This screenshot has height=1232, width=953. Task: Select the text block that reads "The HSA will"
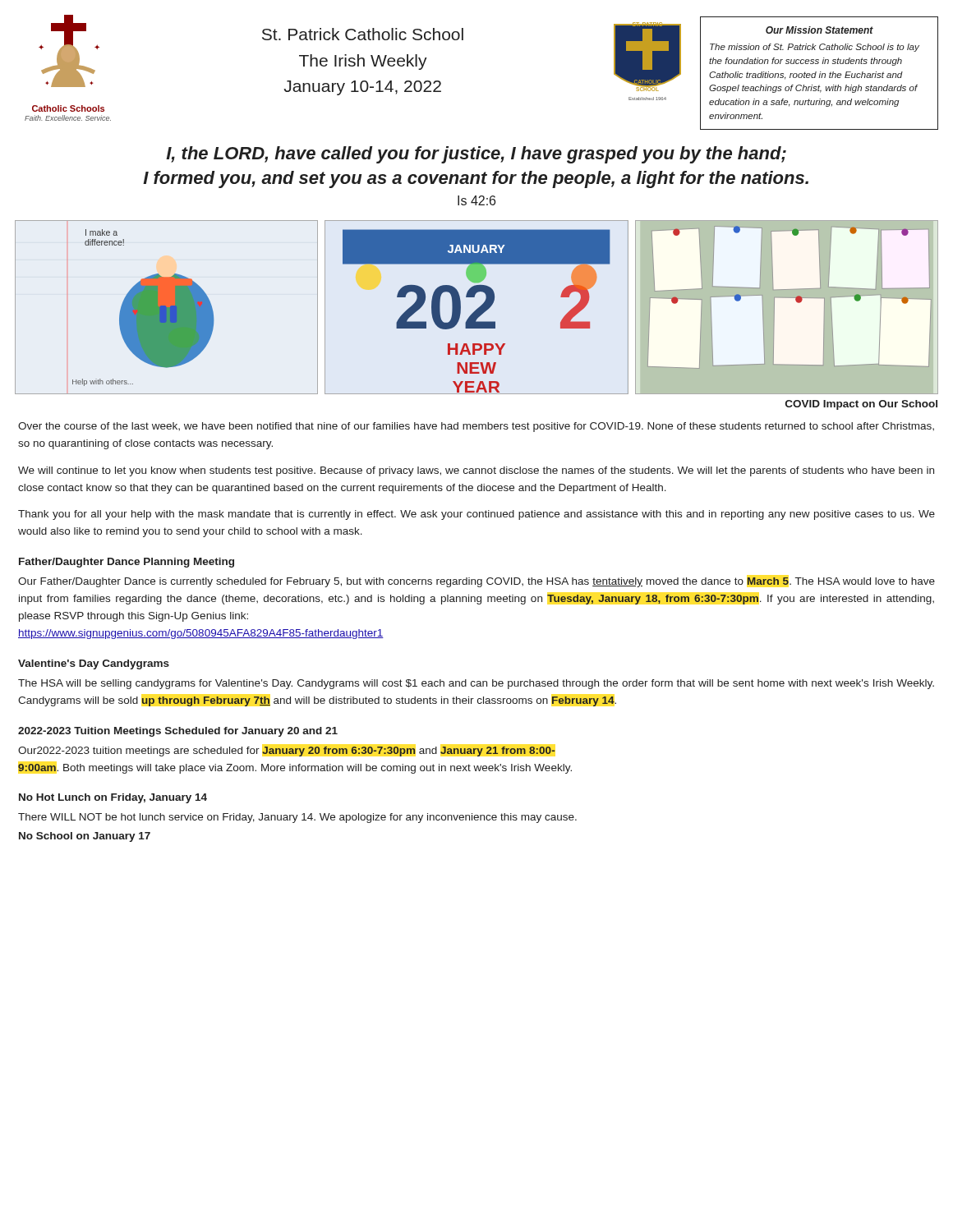[x=476, y=691]
